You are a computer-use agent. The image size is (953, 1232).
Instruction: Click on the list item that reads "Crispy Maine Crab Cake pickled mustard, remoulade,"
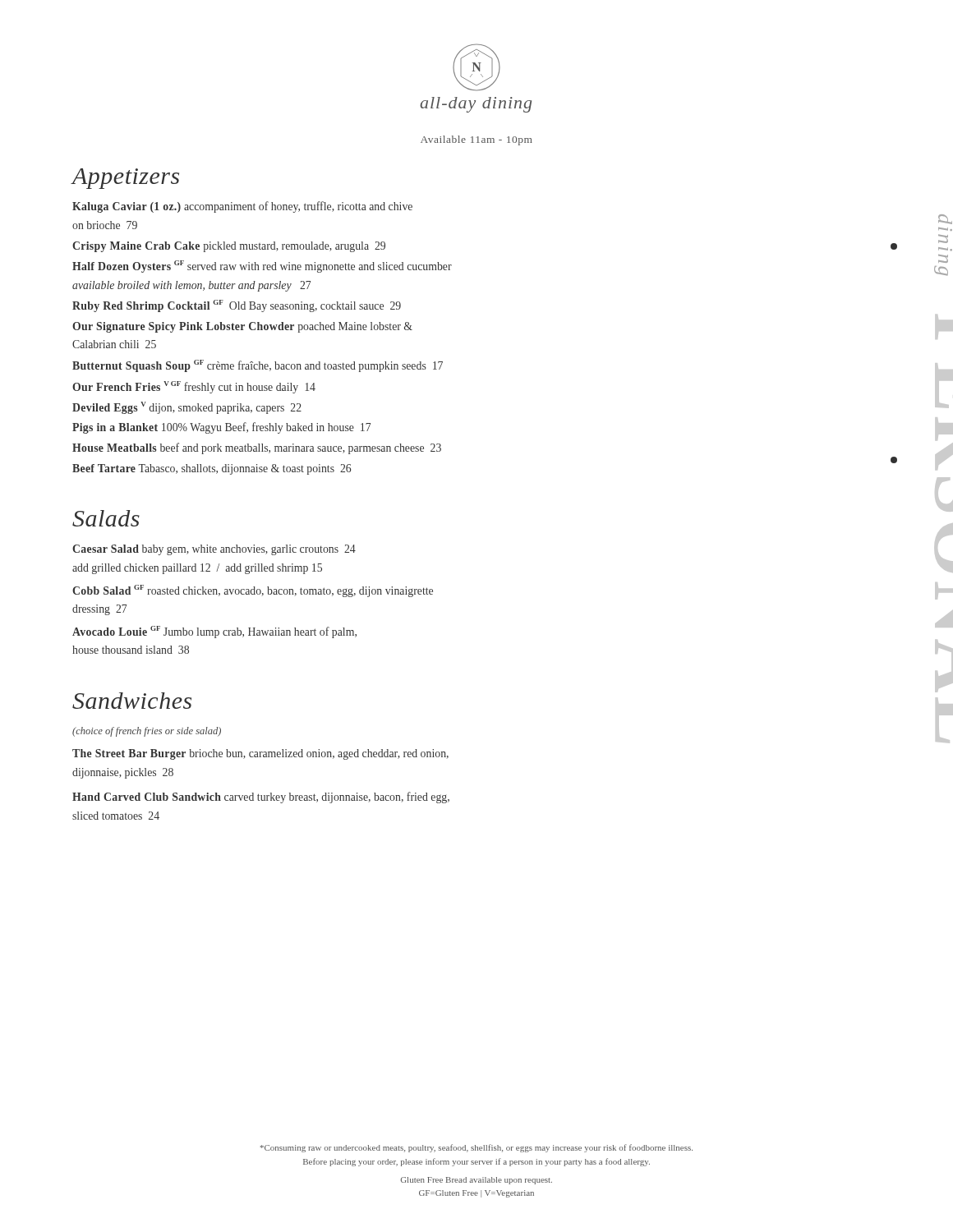coord(229,246)
